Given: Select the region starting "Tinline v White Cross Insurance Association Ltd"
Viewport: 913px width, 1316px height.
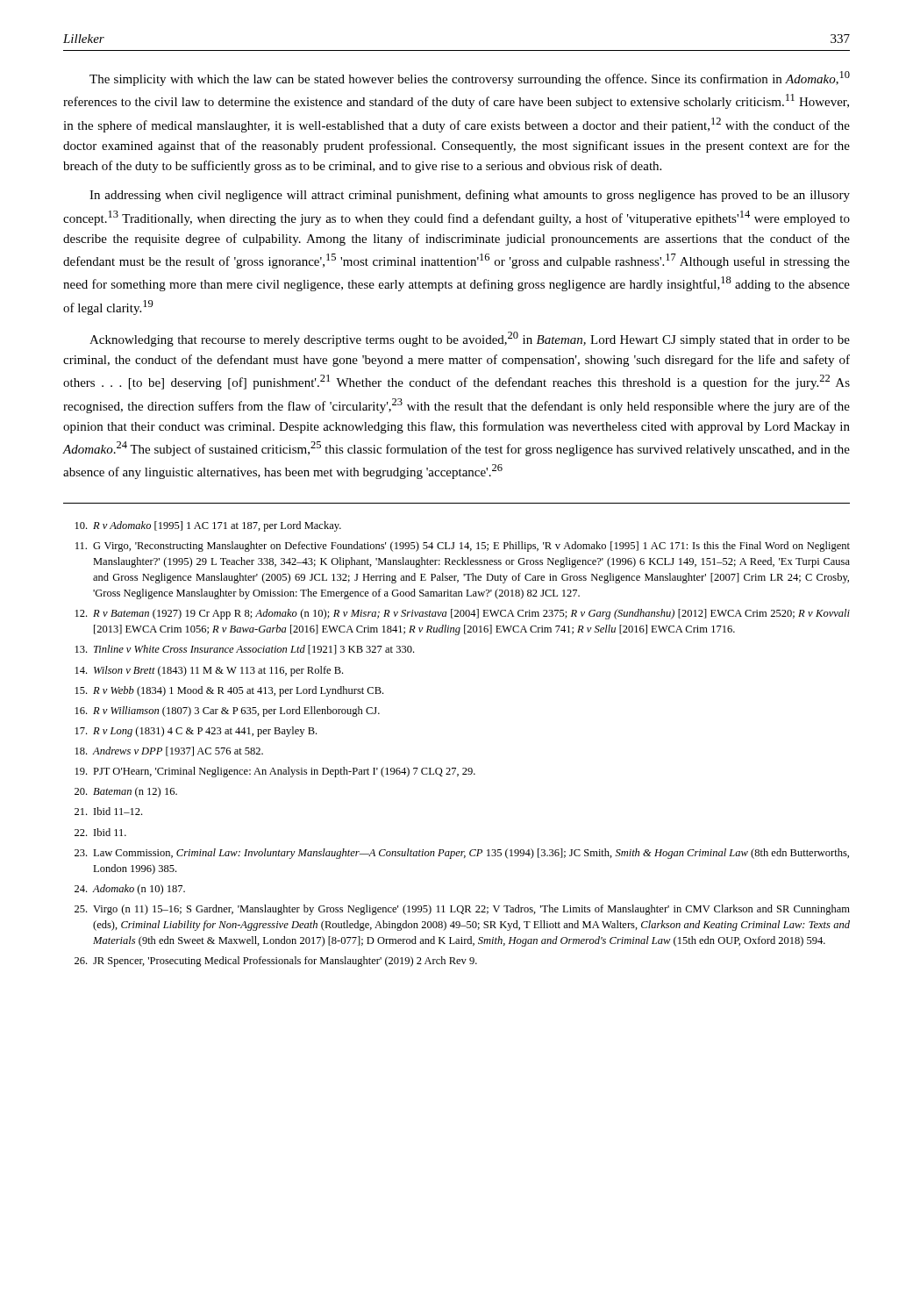Looking at the screenshot, I should [245, 650].
